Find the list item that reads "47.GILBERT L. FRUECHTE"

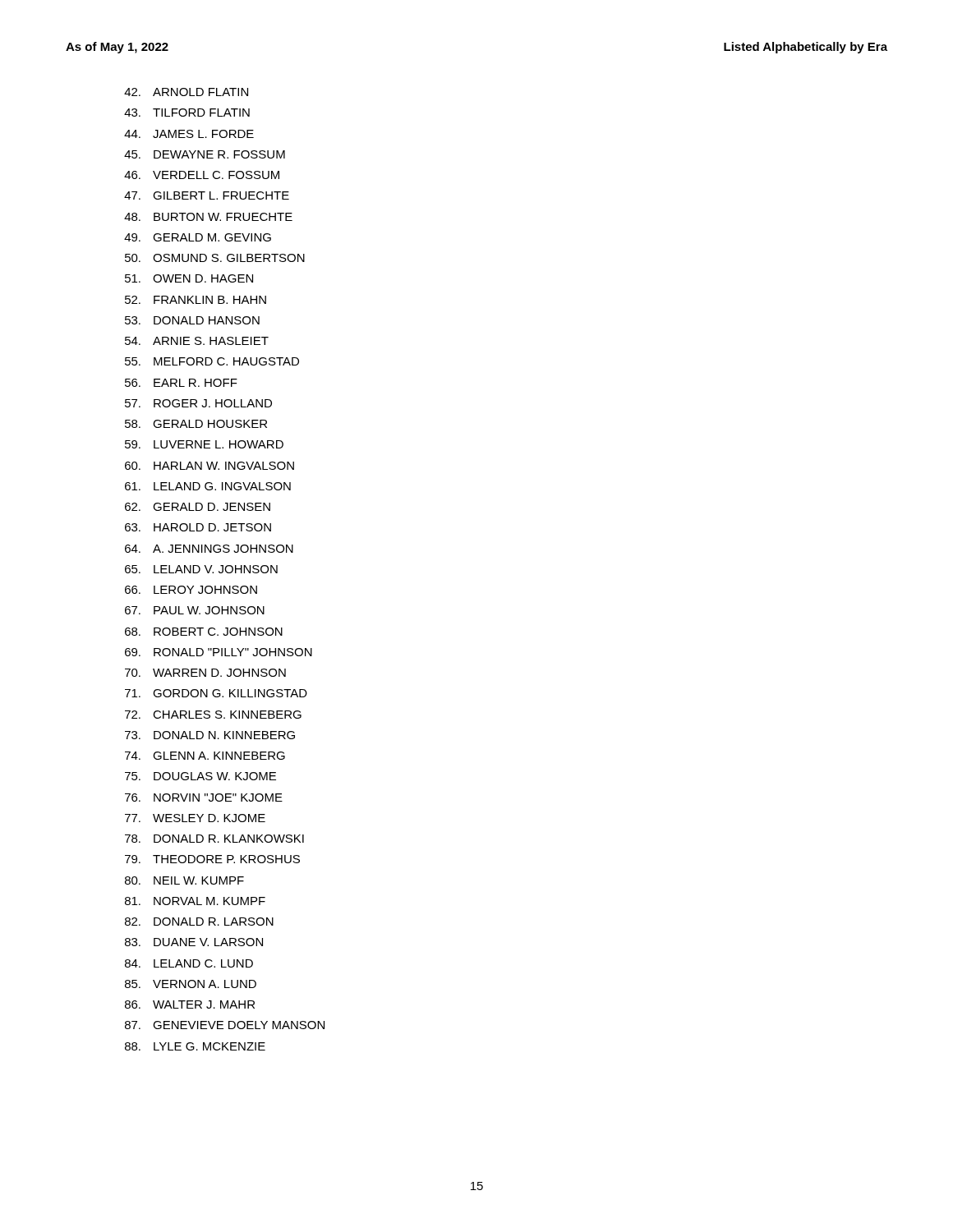click(207, 195)
